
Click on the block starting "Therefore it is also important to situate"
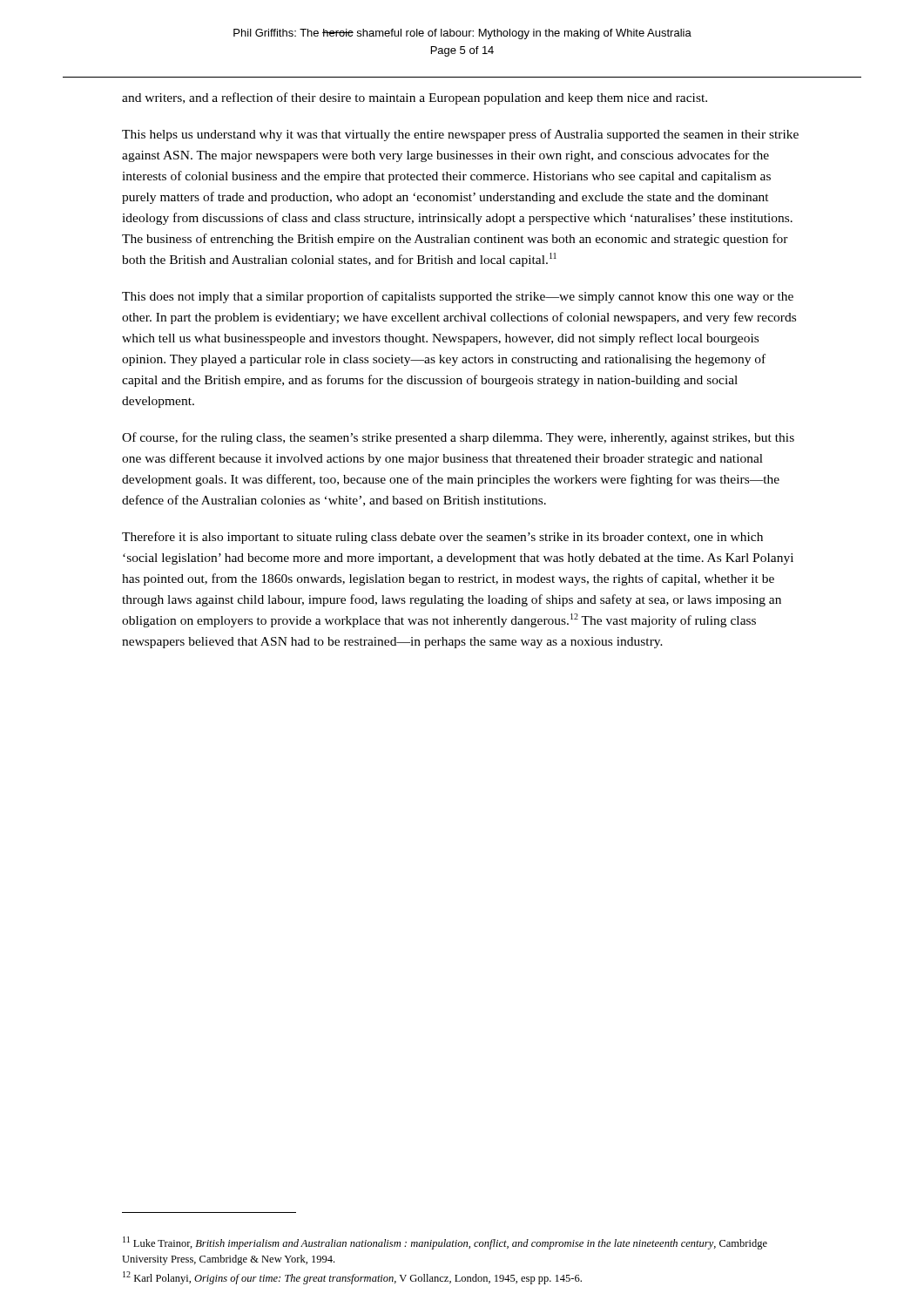458,589
